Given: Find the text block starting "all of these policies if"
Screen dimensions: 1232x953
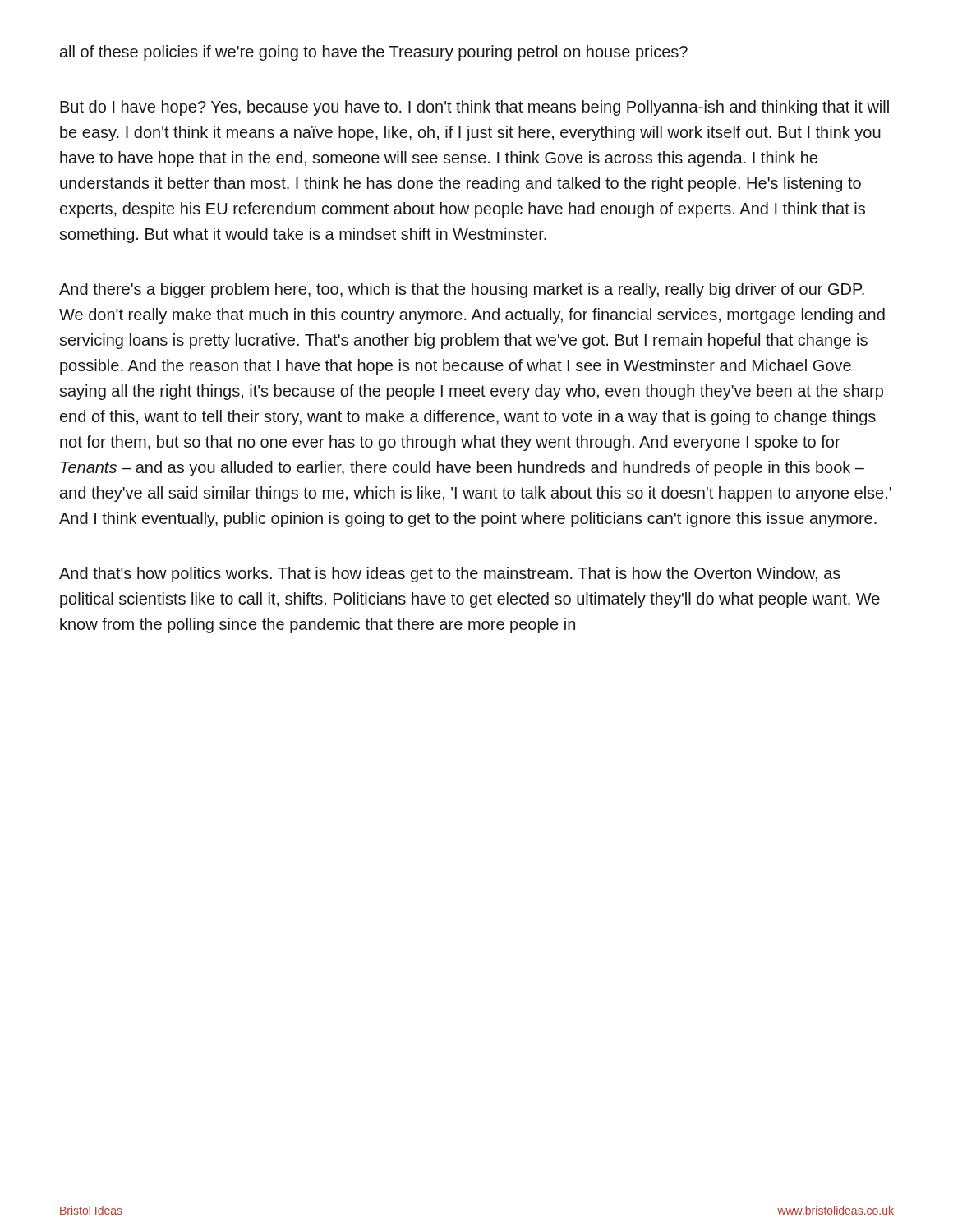Looking at the screenshot, I should (x=374, y=52).
